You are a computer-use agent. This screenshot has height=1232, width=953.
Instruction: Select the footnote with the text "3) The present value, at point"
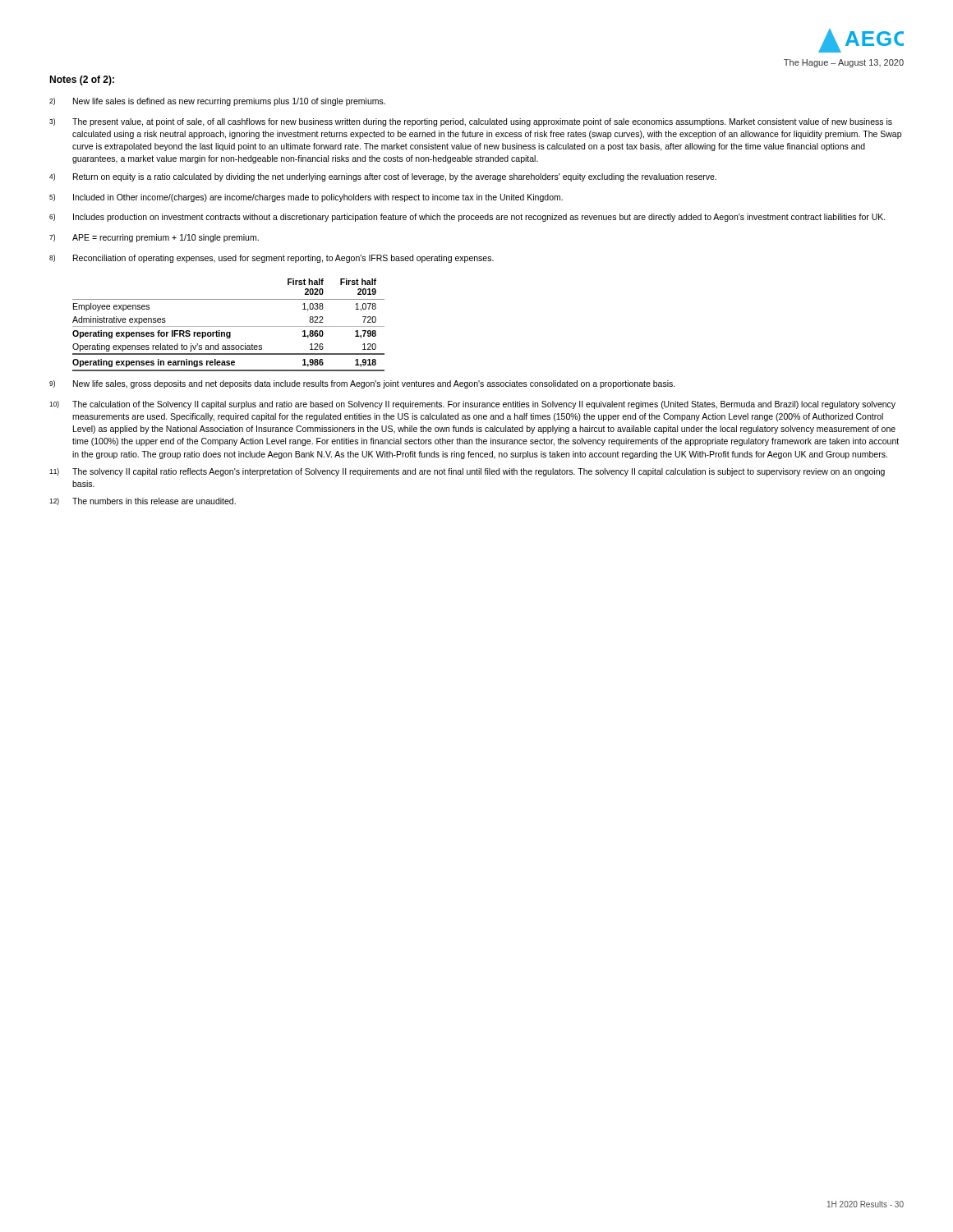coord(476,141)
